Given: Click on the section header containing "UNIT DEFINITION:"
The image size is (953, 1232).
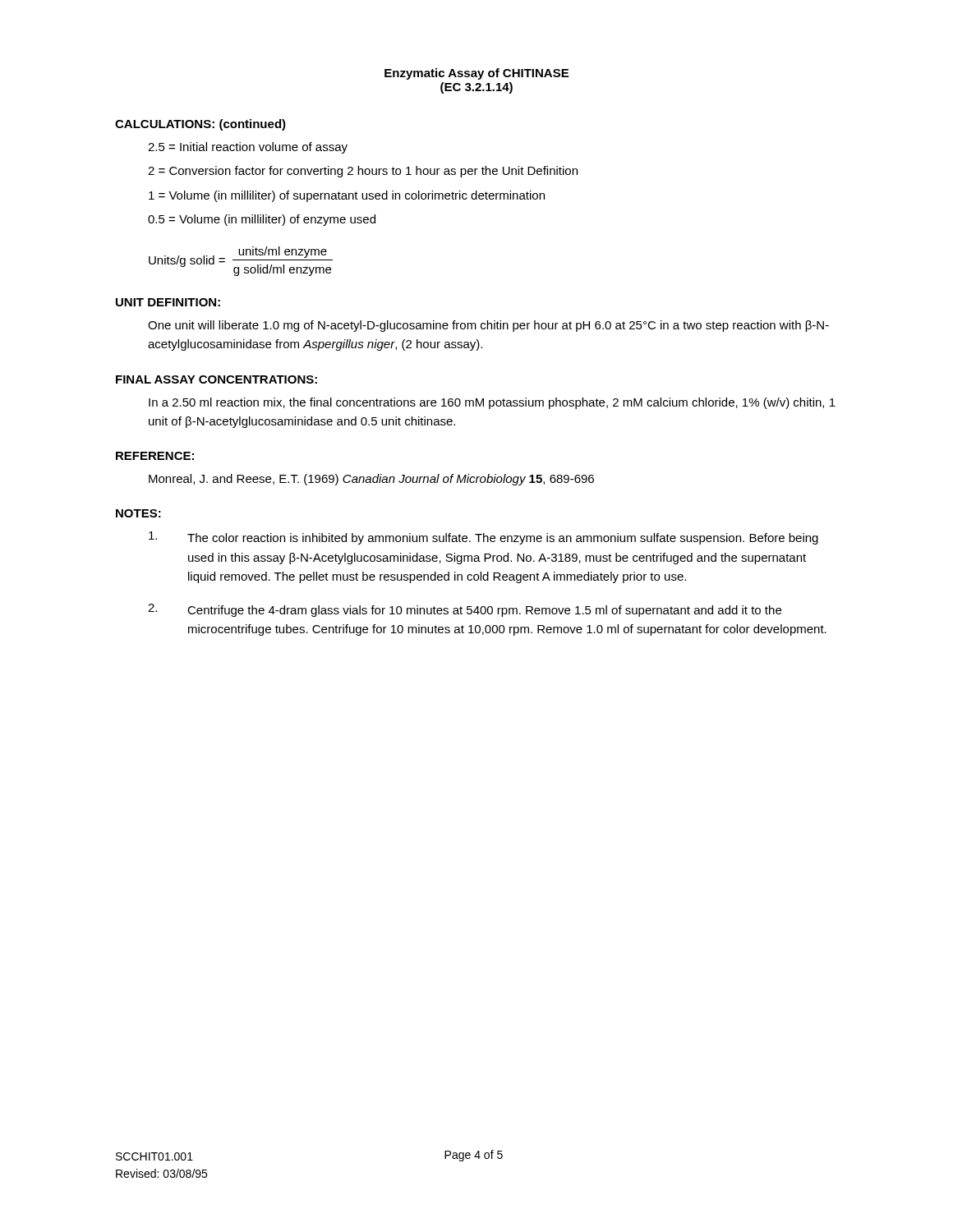Looking at the screenshot, I should click(x=168, y=302).
